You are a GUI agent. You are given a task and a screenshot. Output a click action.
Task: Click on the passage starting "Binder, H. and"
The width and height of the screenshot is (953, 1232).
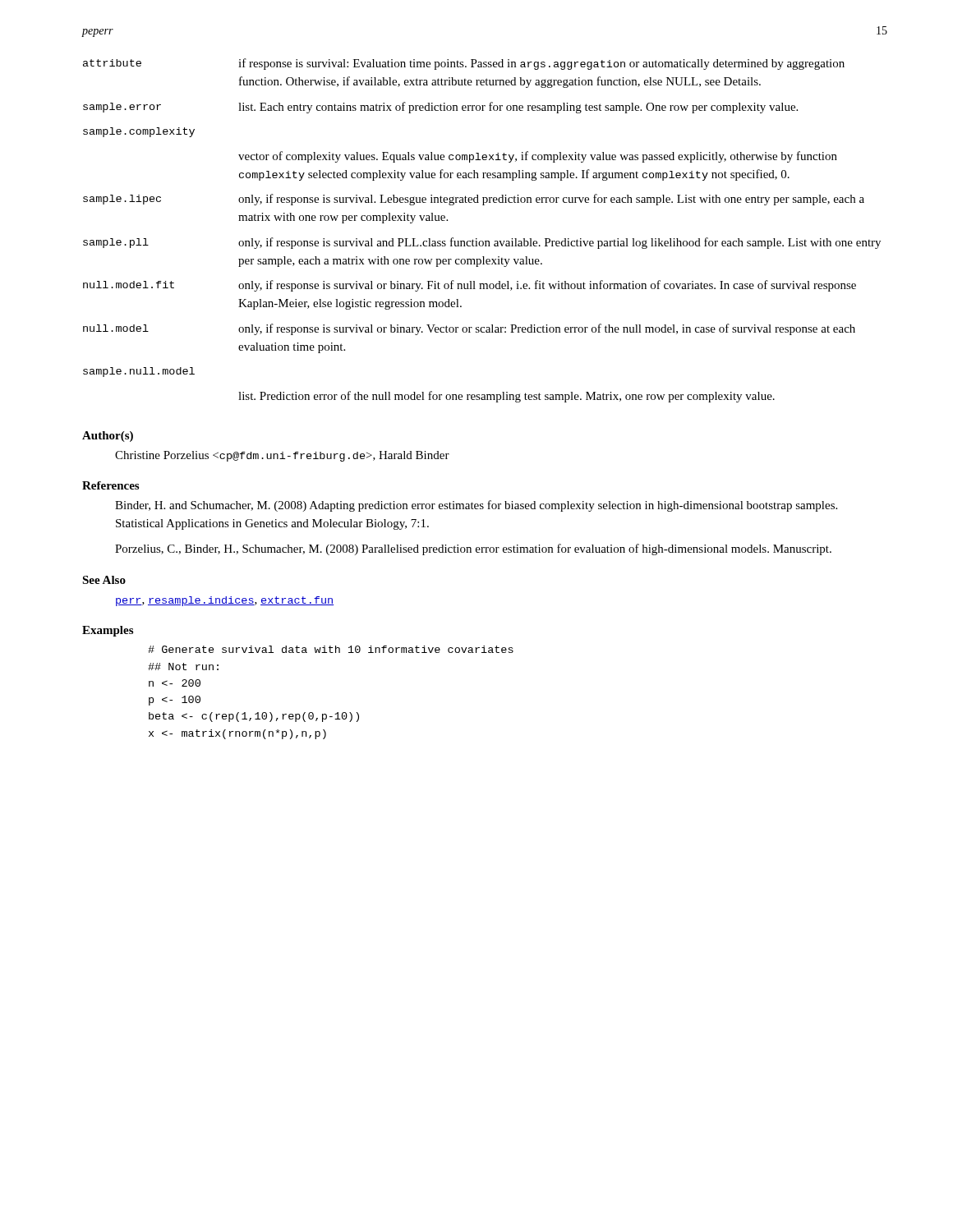477,514
